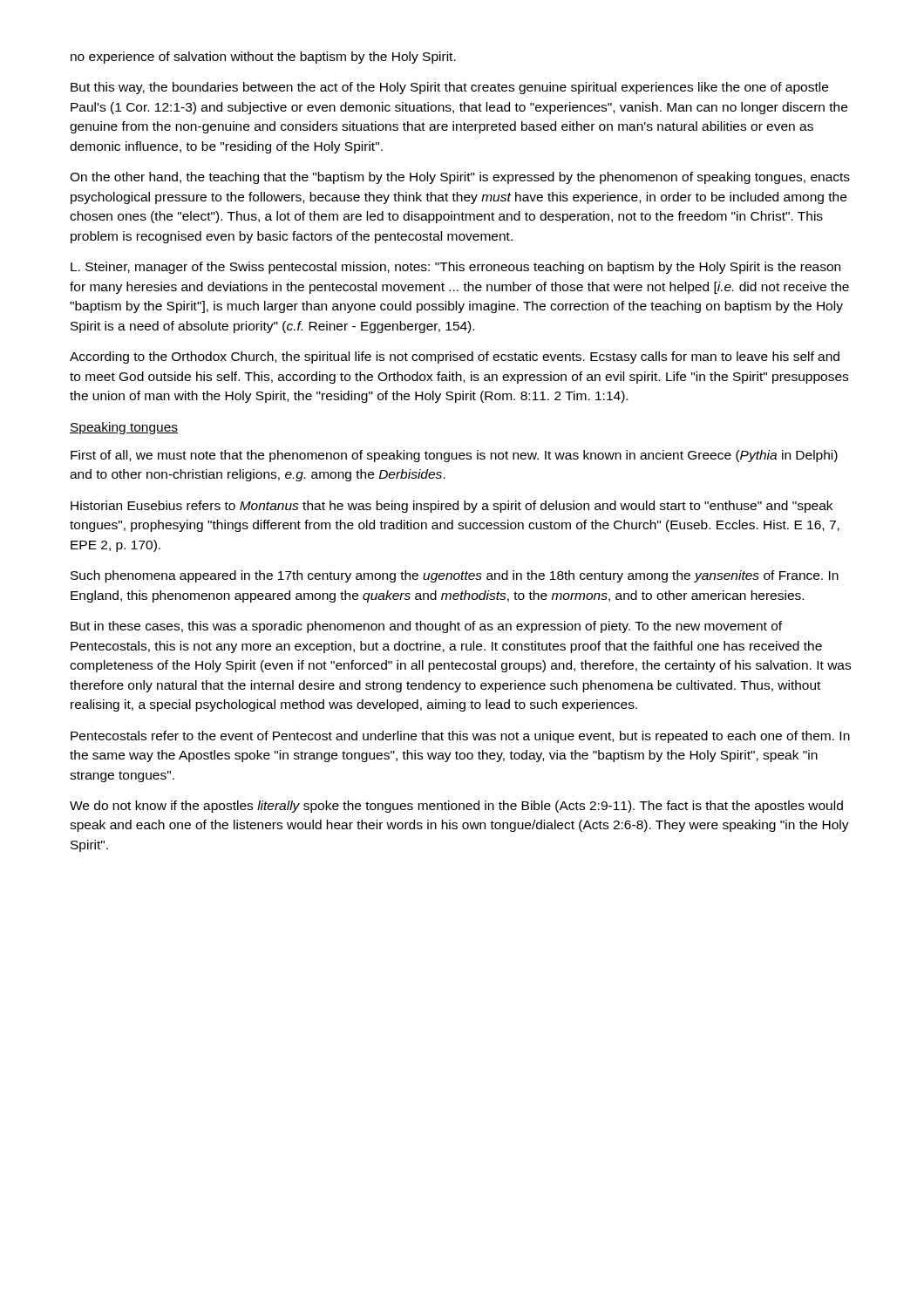Screen dimensions: 1308x924
Task: Navigate to the region starting "On the other hand, the teaching that the"
Action: (x=460, y=206)
